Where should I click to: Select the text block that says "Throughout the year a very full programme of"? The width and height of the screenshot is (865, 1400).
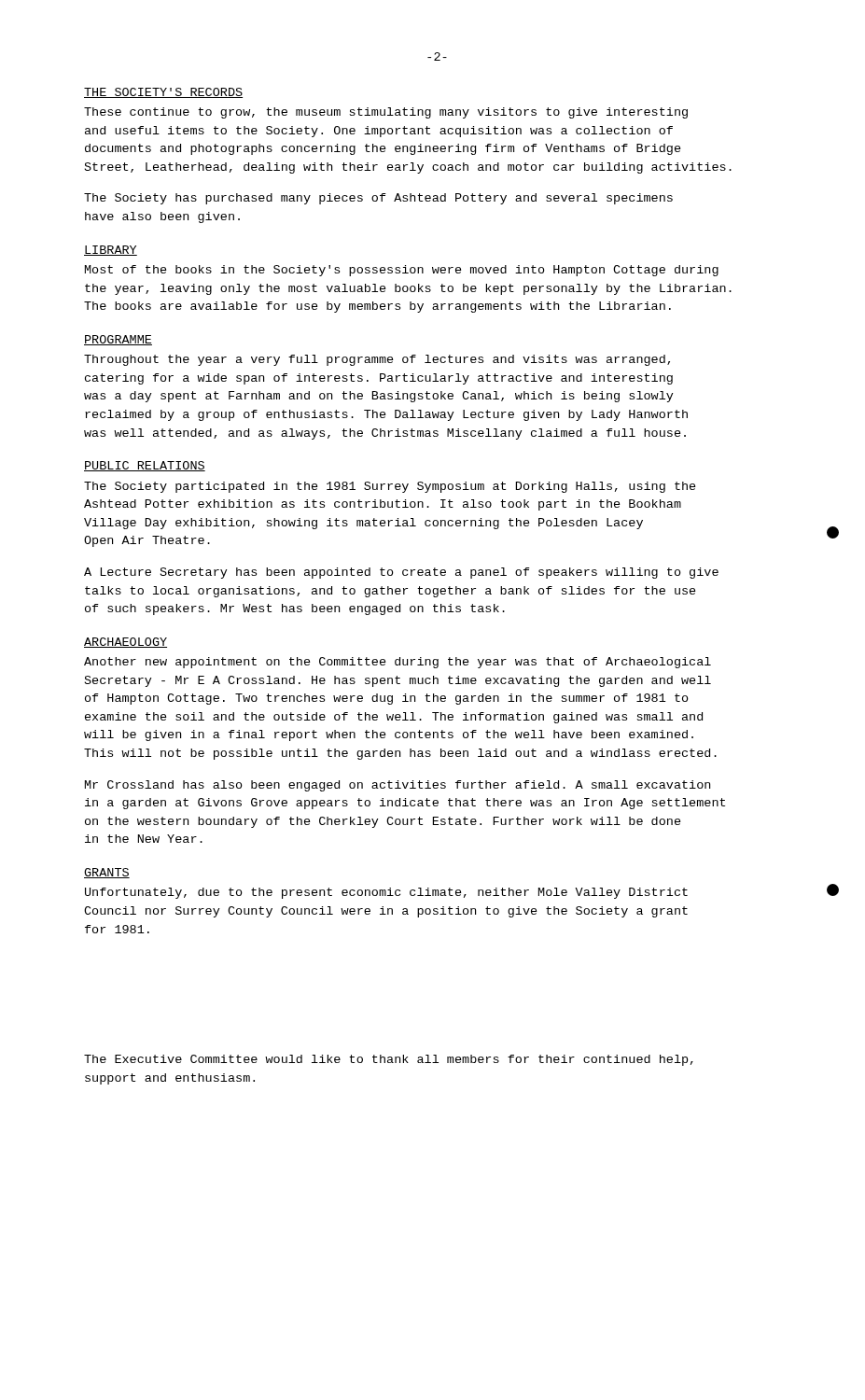(x=386, y=397)
